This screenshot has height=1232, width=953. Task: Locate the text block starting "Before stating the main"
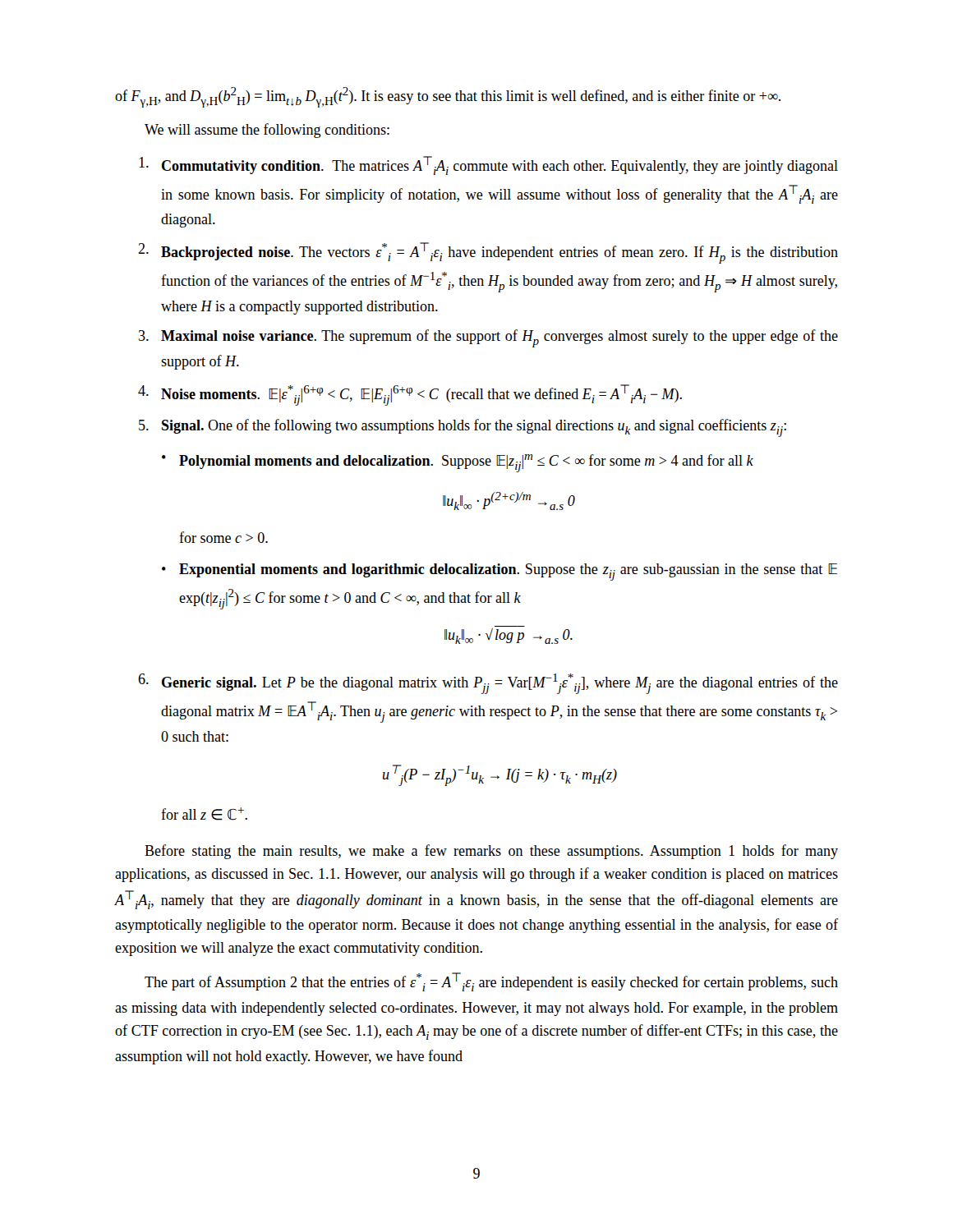tap(476, 899)
